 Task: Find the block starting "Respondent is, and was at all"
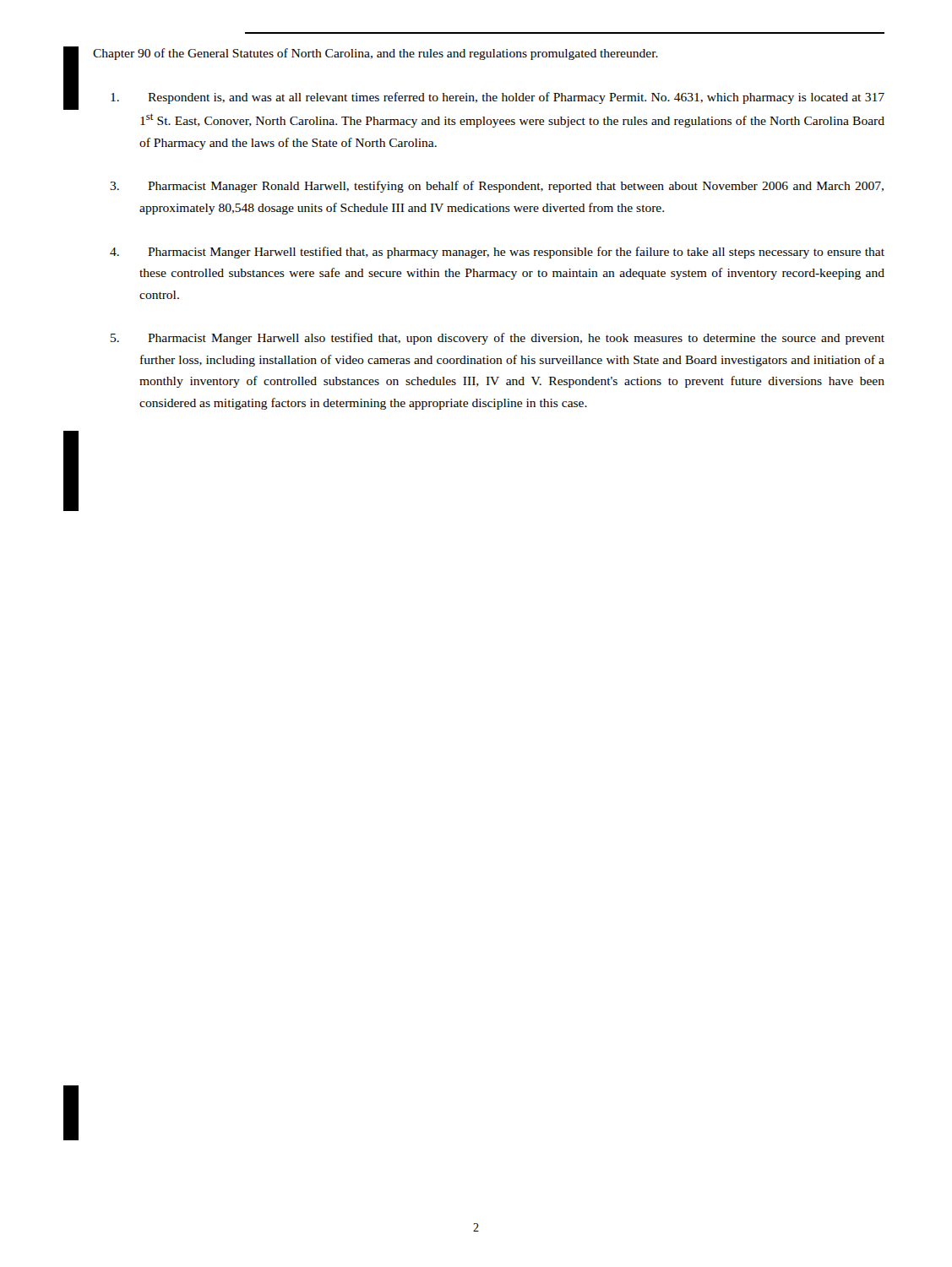tap(497, 118)
